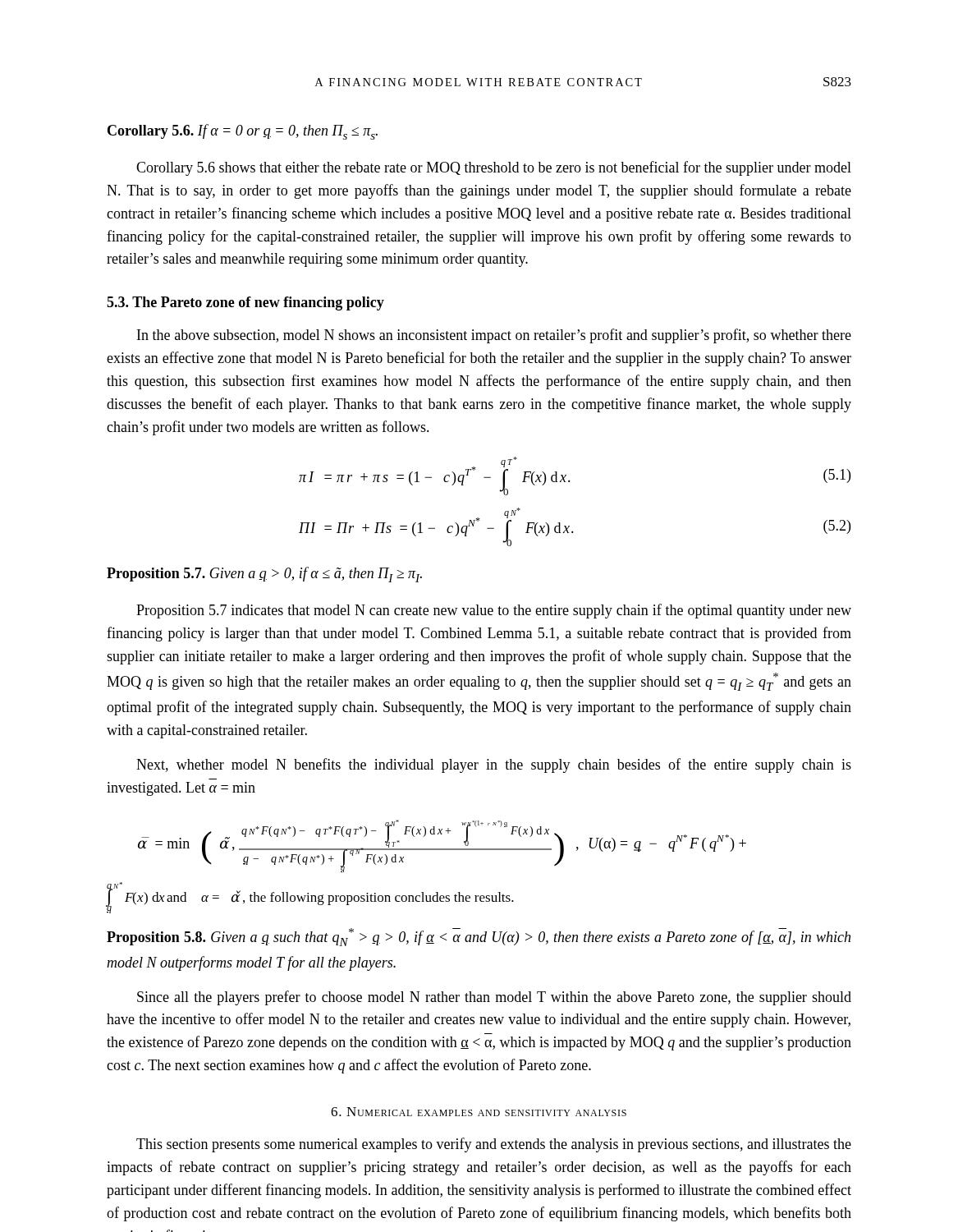Click the passage that begins "Since all the players prefer"
The image size is (958, 1232).
[479, 1032]
